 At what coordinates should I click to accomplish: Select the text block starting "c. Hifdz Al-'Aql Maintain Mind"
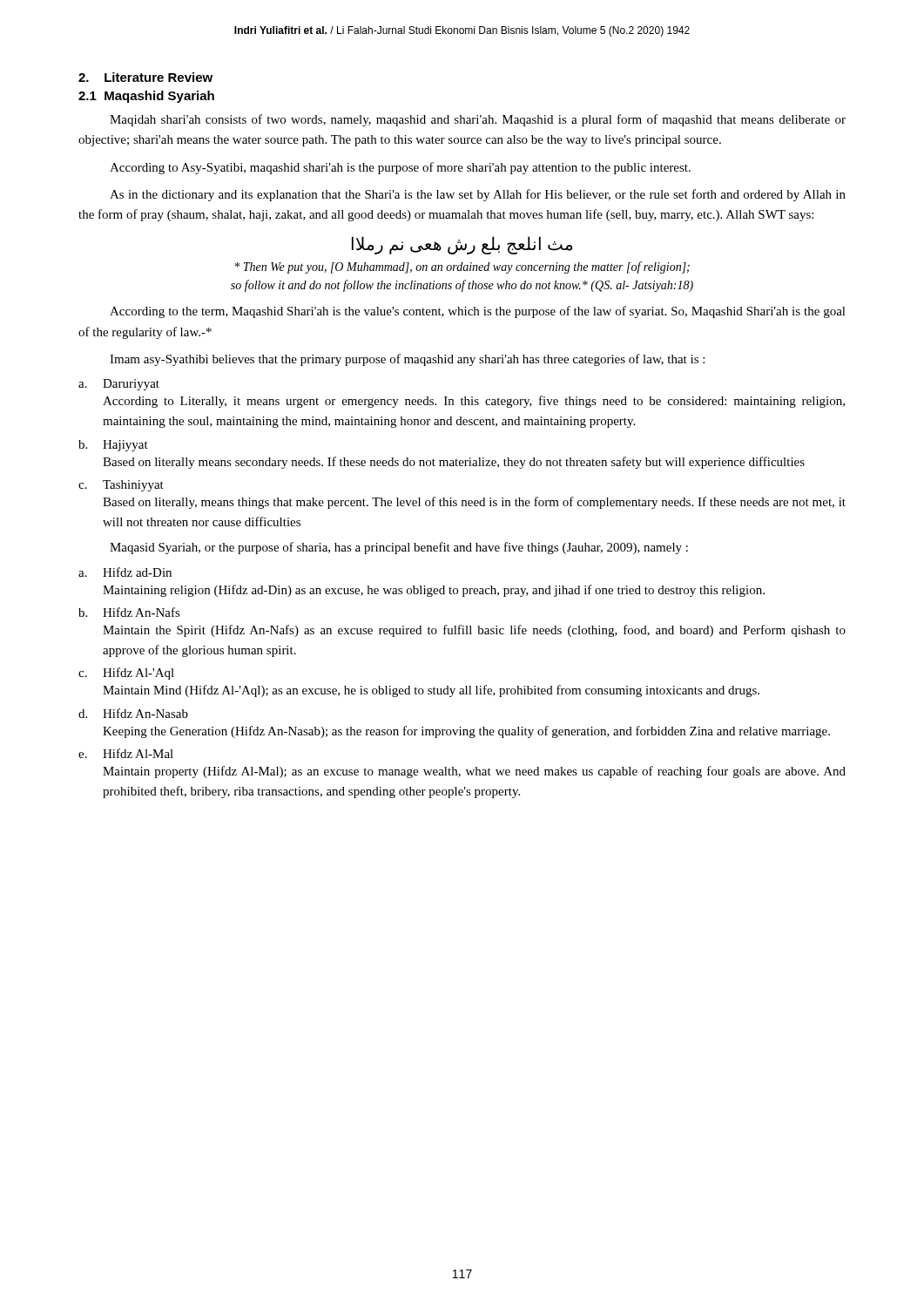point(462,683)
